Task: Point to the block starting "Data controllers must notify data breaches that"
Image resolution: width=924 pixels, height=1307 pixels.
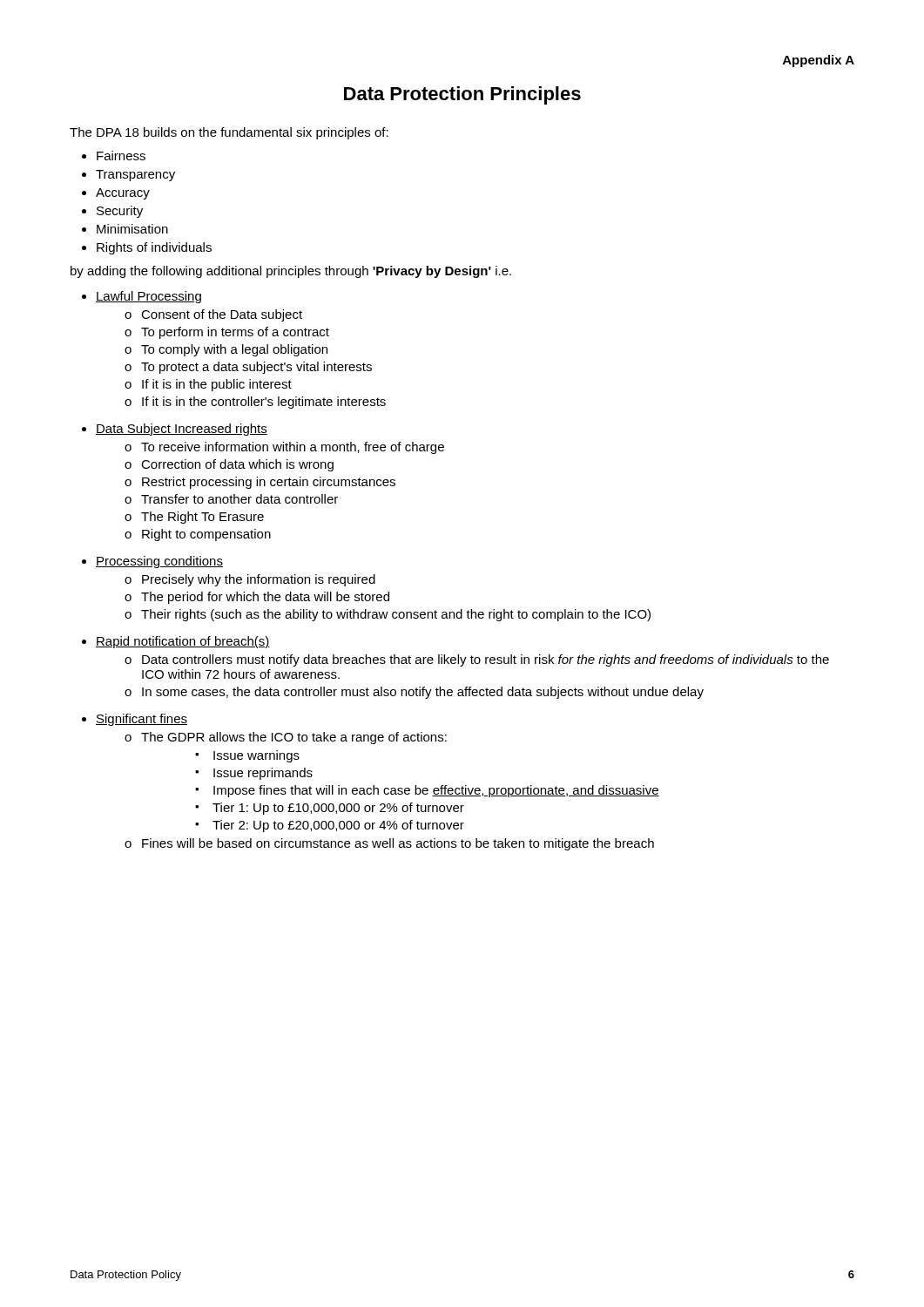Action: [485, 667]
